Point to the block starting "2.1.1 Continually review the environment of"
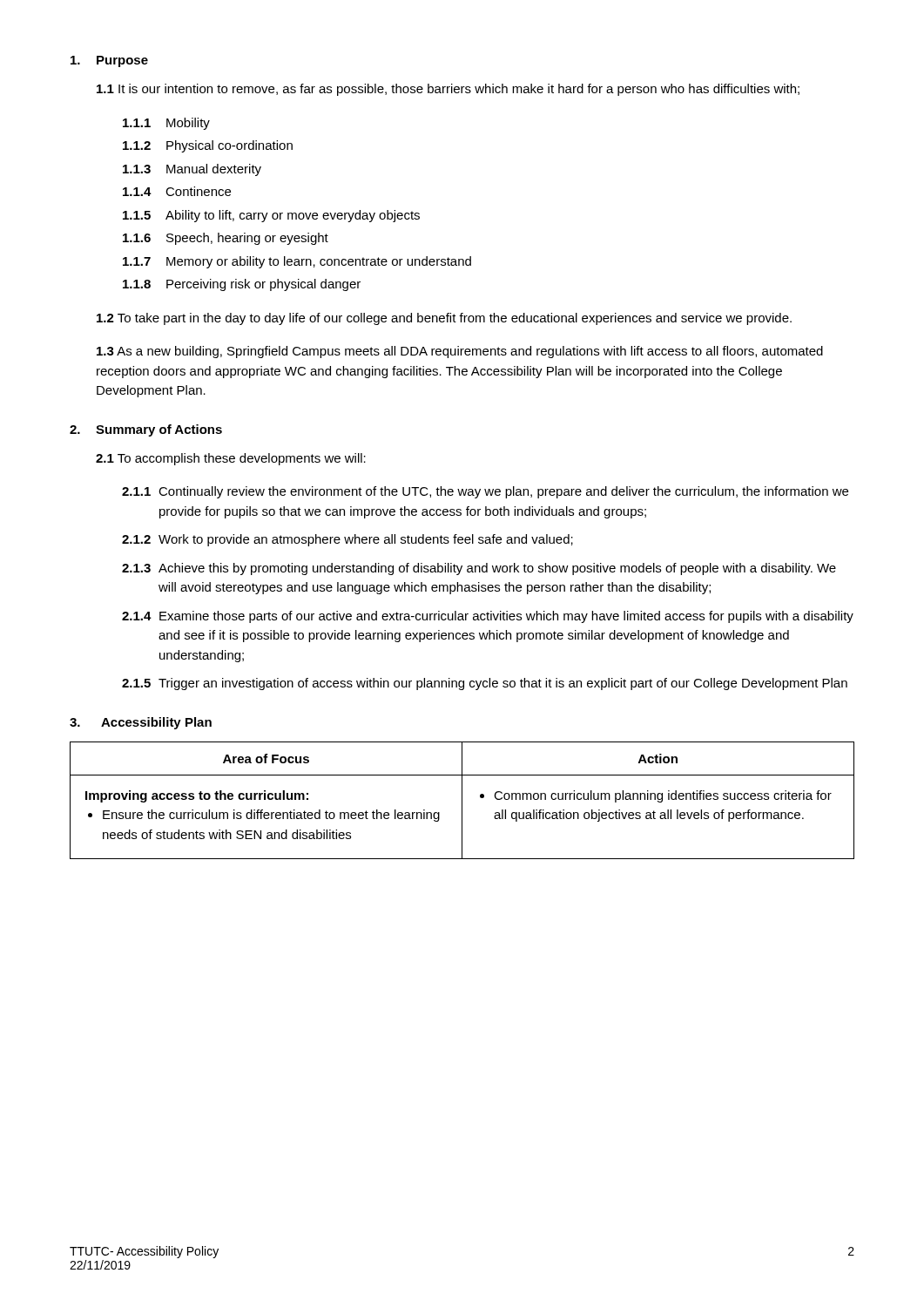The height and width of the screenshot is (1307, 924). pos(488,501)
